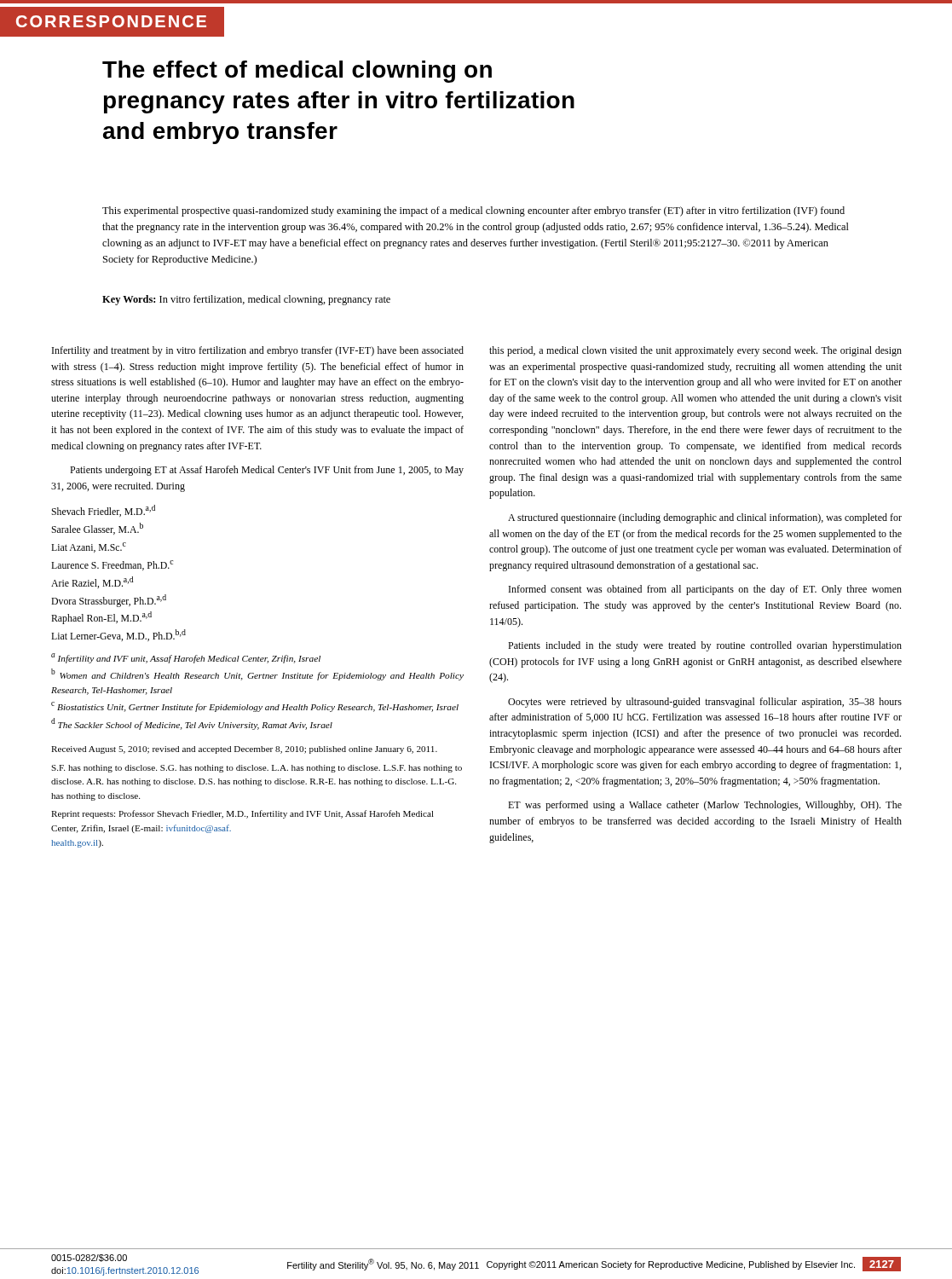Click on the footnote that reads "Received August 5, 2010; revised and accepted"

coord(257,796)
